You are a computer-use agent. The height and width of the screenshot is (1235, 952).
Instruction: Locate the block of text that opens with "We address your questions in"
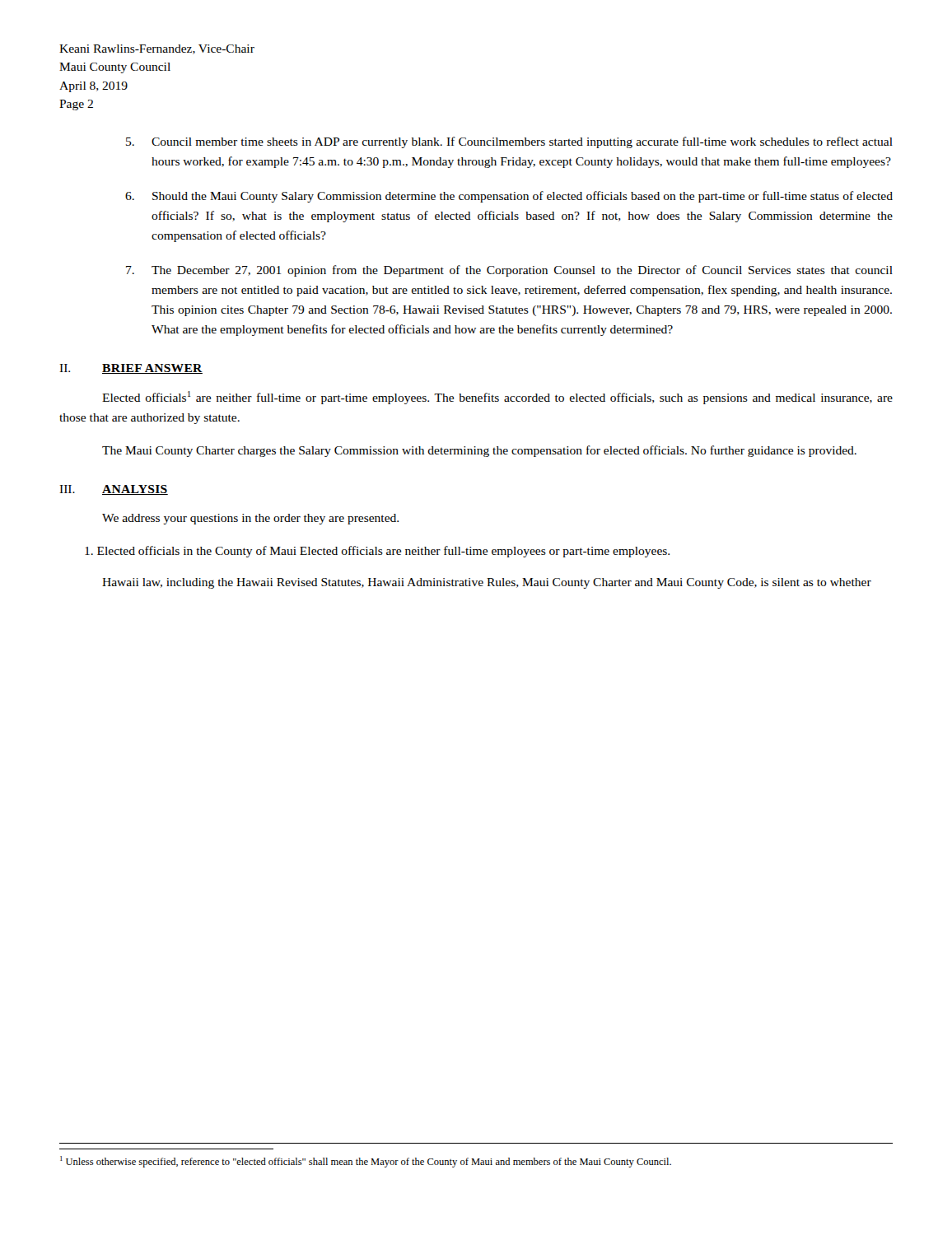click(x=251, y=518)
